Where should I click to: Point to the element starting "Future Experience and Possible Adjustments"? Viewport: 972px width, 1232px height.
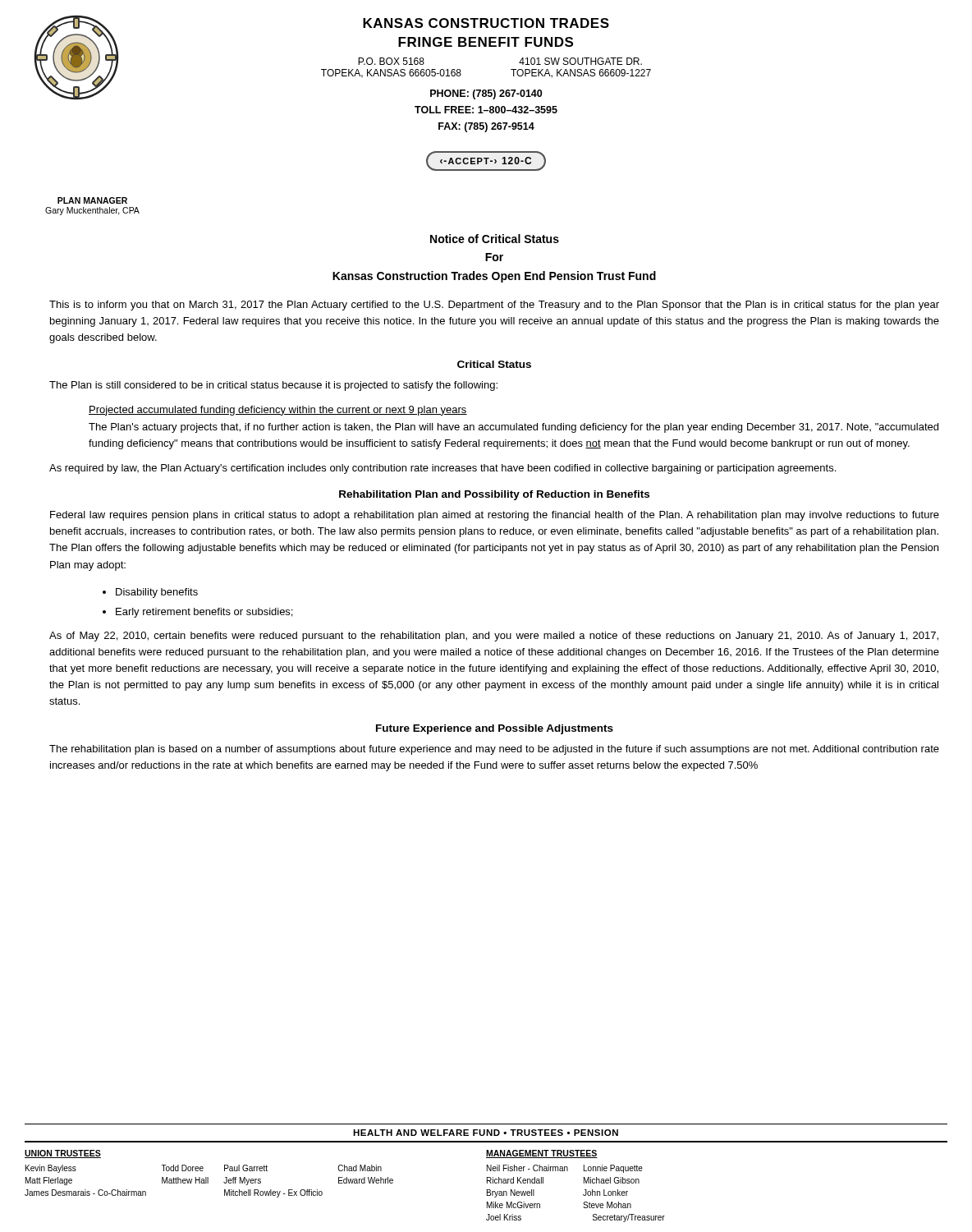(494, 728)
